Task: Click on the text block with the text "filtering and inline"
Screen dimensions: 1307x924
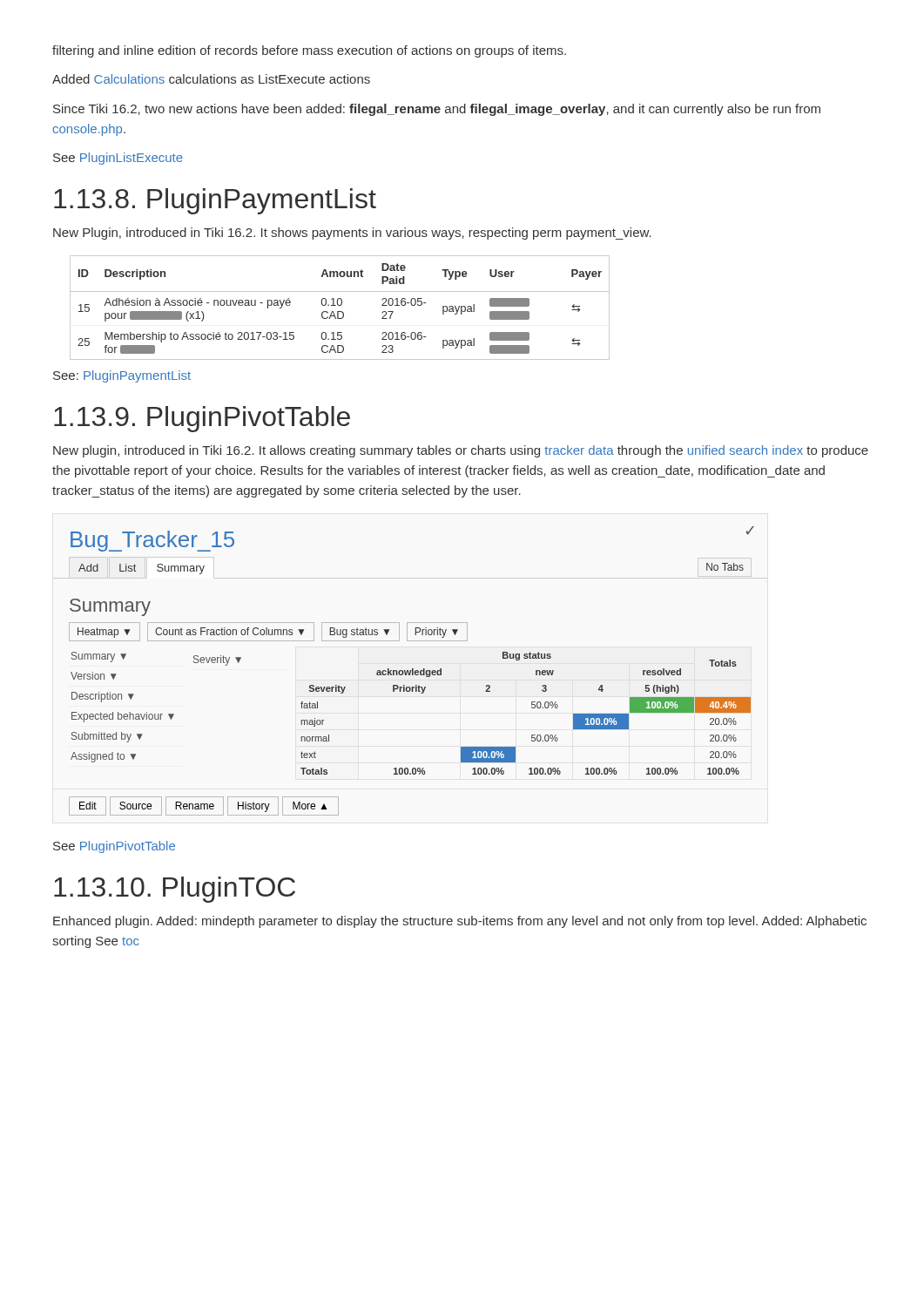Action: point(310,50)
